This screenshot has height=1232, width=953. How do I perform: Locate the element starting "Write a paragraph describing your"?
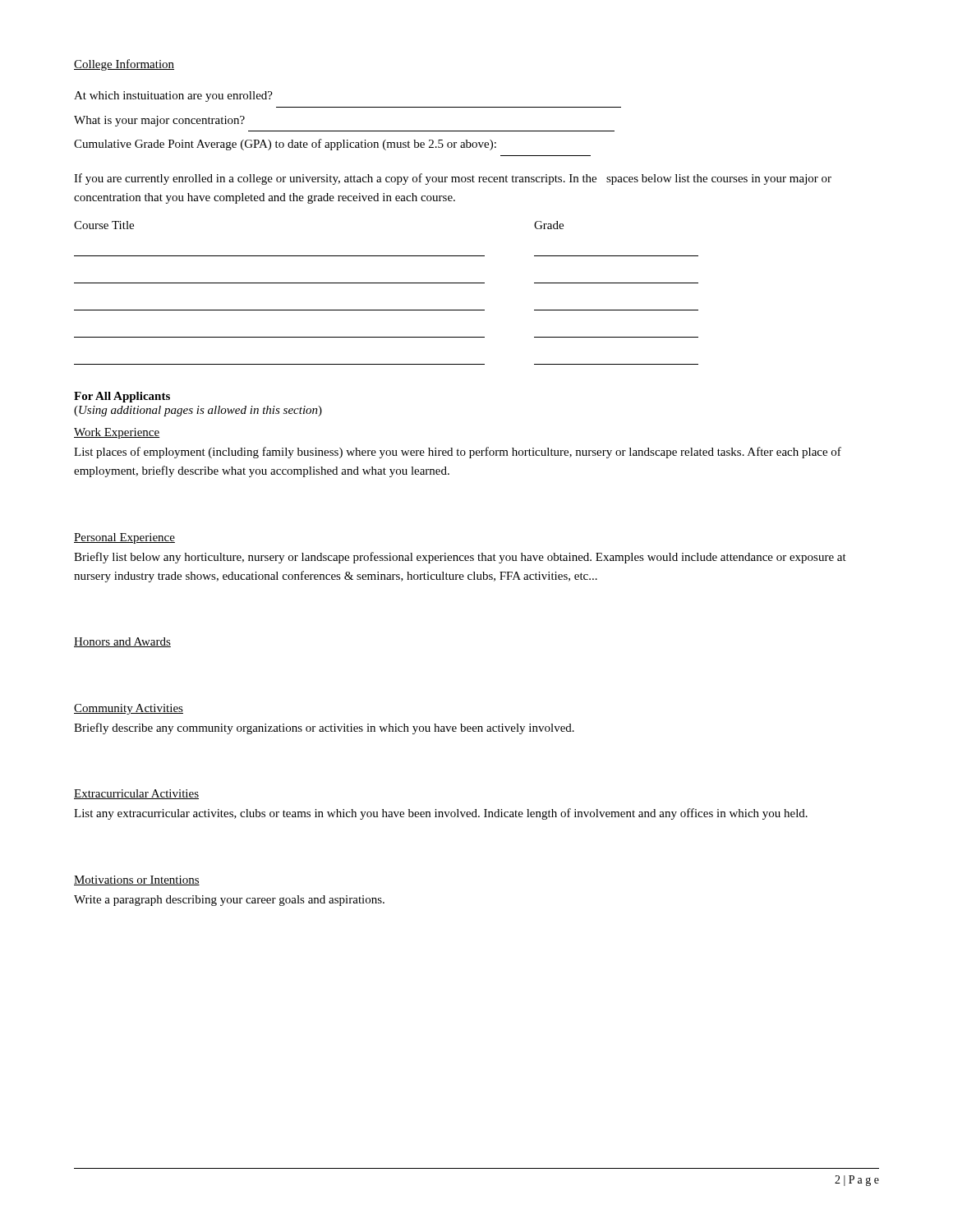230,899
